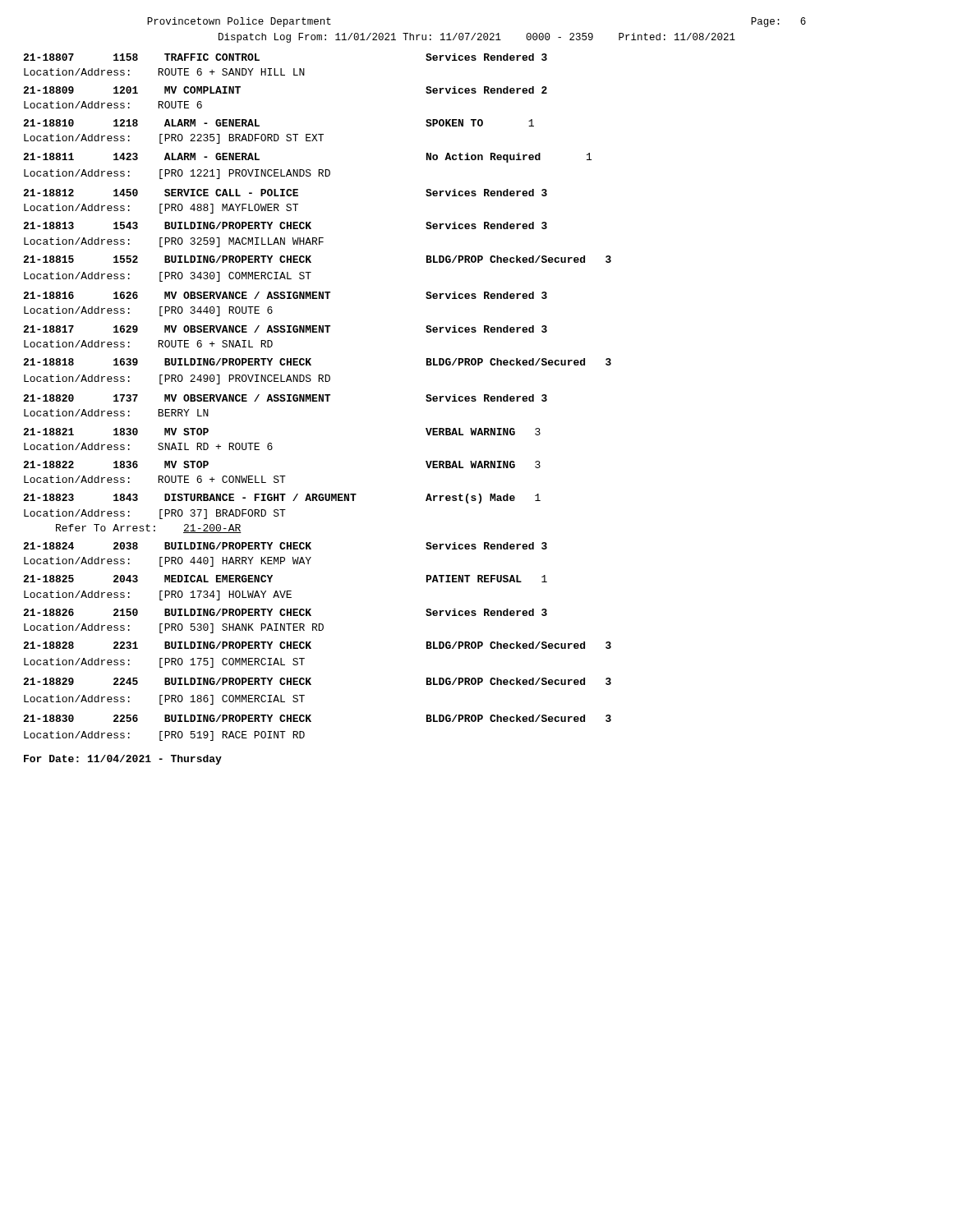Click on the element starting "21-18825 2043 MEDICAL EMERGENCY Location/Address: [PRO"
Image resolution: width=953 pixels, height=1232 pixels.
[x=476, y=588]
